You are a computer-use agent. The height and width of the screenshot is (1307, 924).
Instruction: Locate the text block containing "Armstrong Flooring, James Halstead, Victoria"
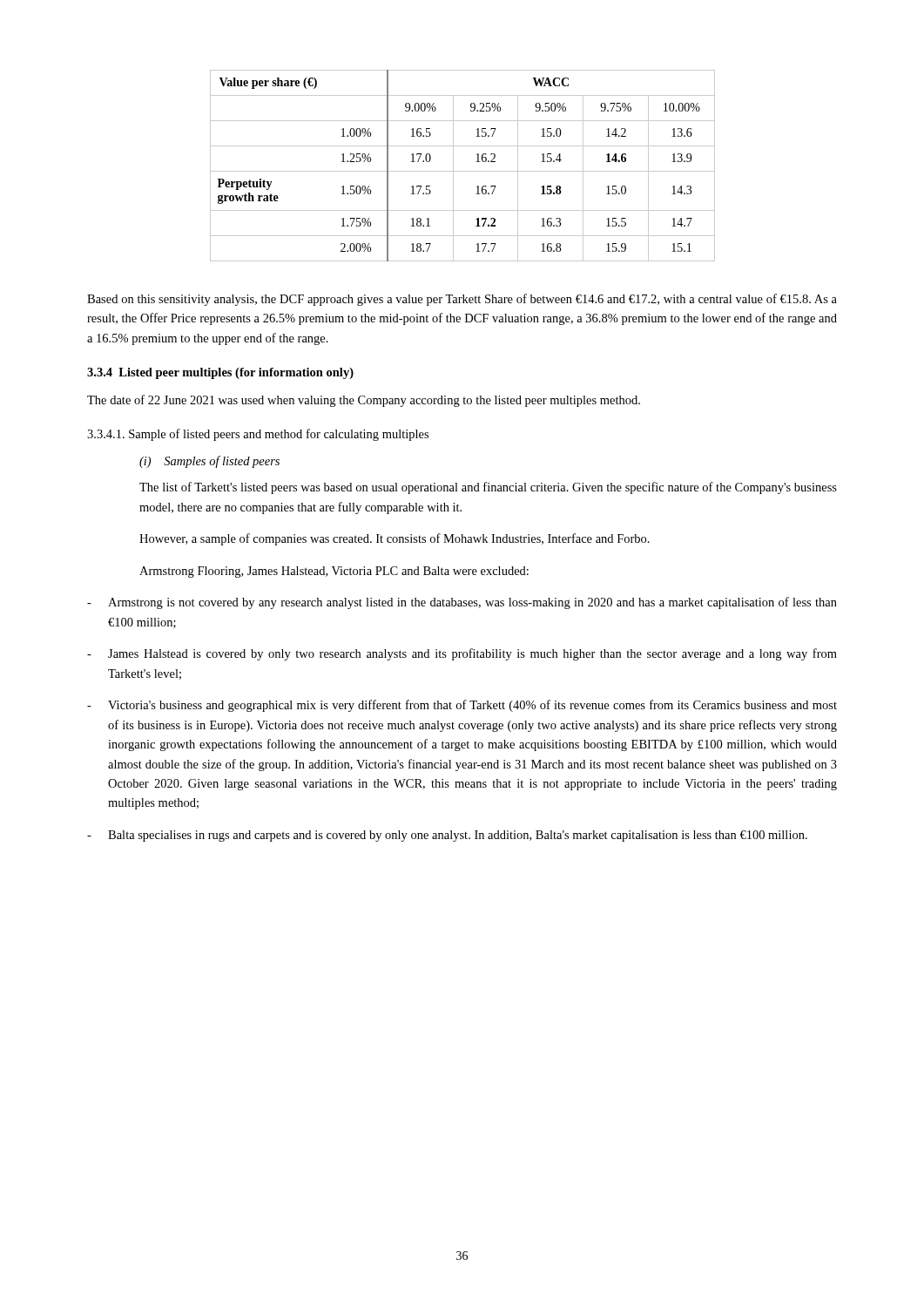(334, 571)
